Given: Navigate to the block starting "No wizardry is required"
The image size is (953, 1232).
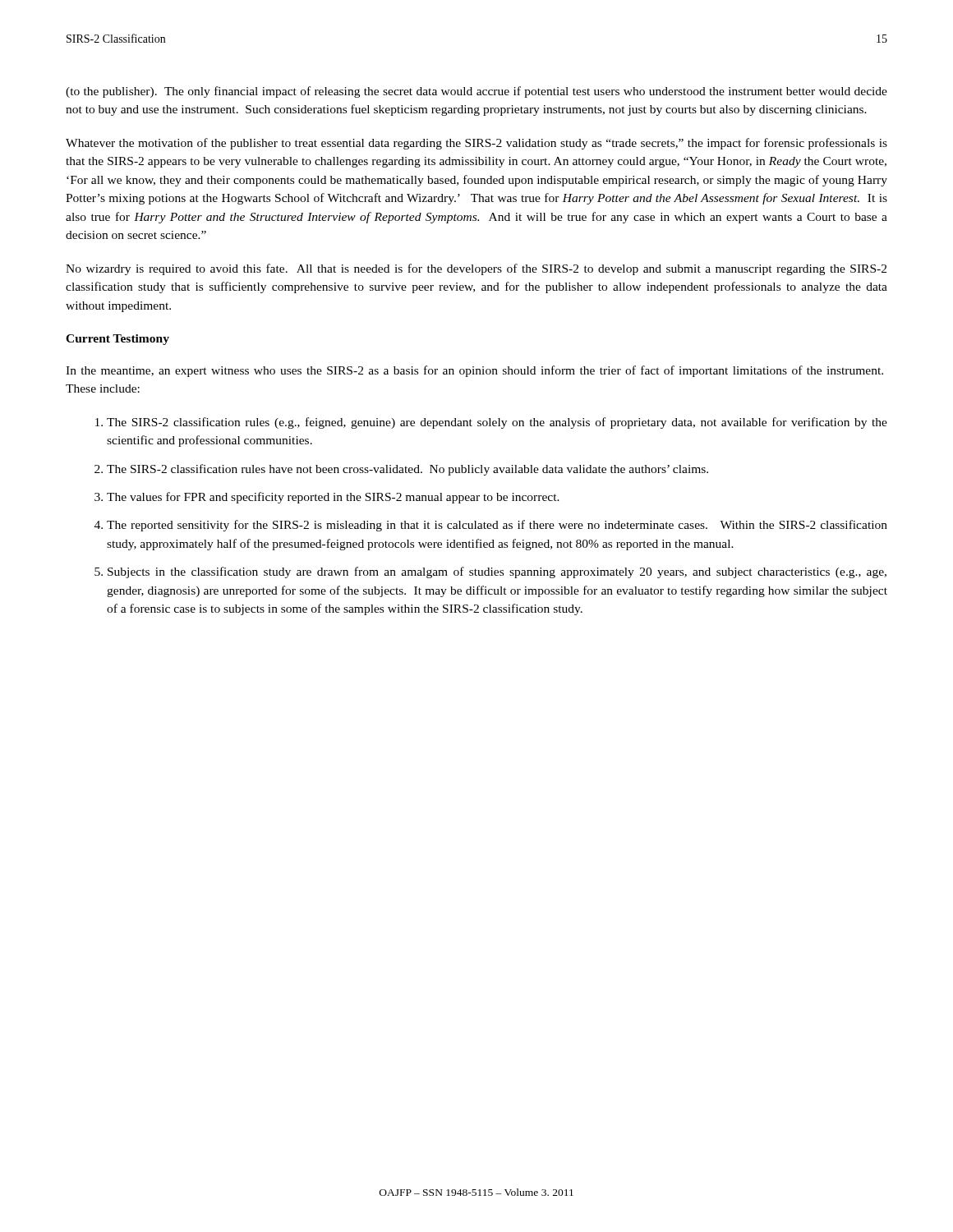Looking at the screenshot, I should point(476,287).
